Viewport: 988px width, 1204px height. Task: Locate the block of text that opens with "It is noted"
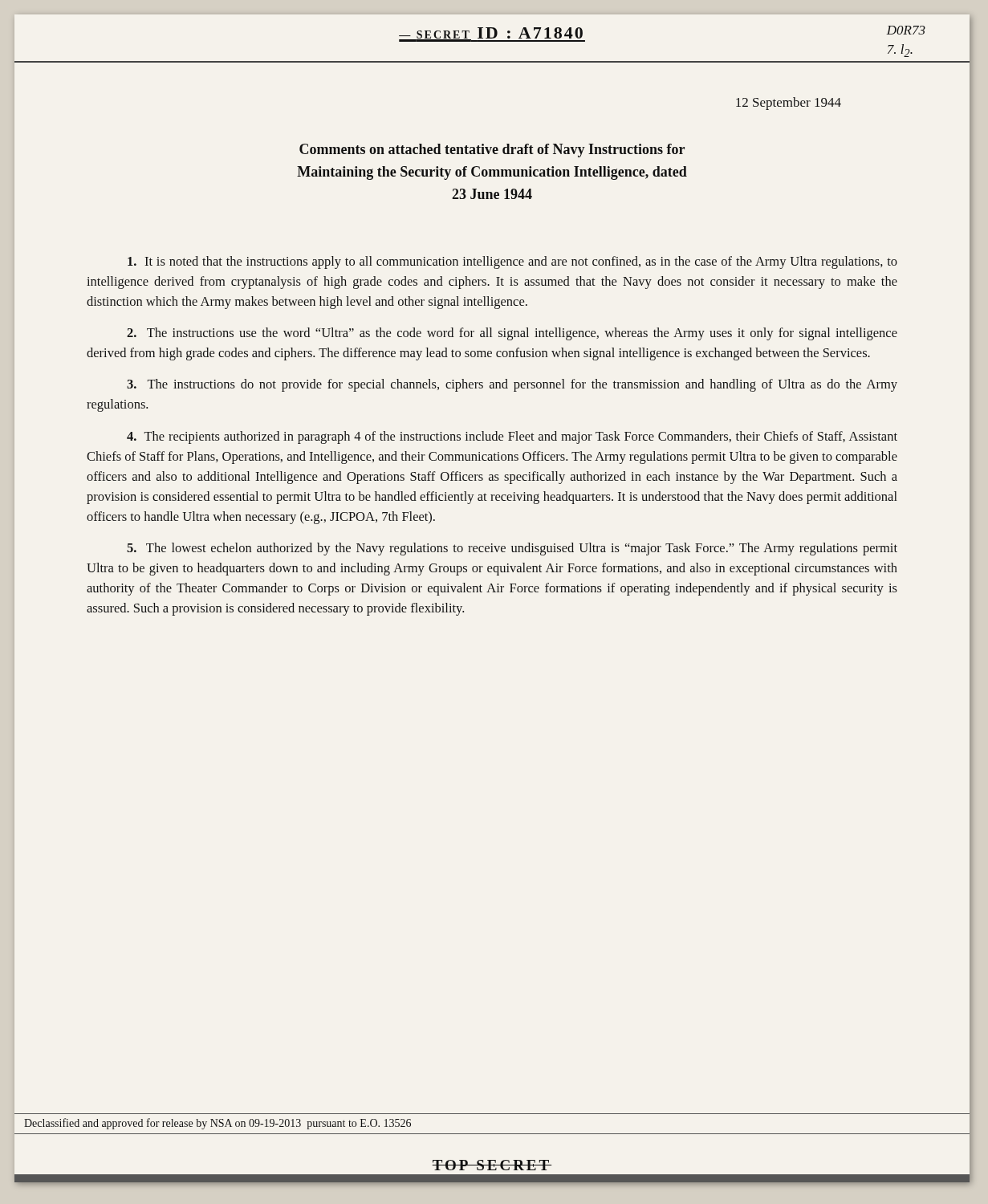pos(492,281)
